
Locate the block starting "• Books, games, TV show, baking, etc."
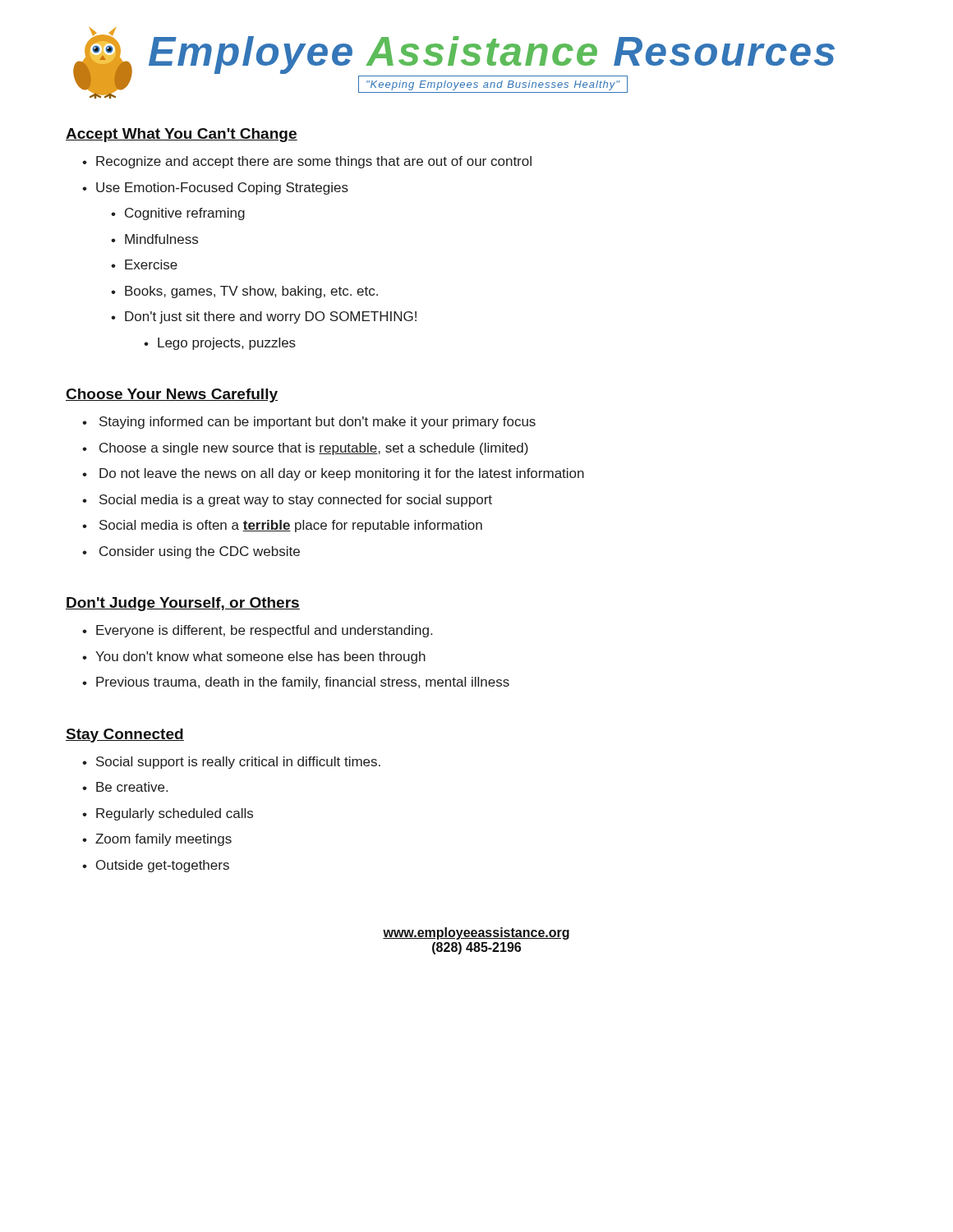[x=245, y=291]
